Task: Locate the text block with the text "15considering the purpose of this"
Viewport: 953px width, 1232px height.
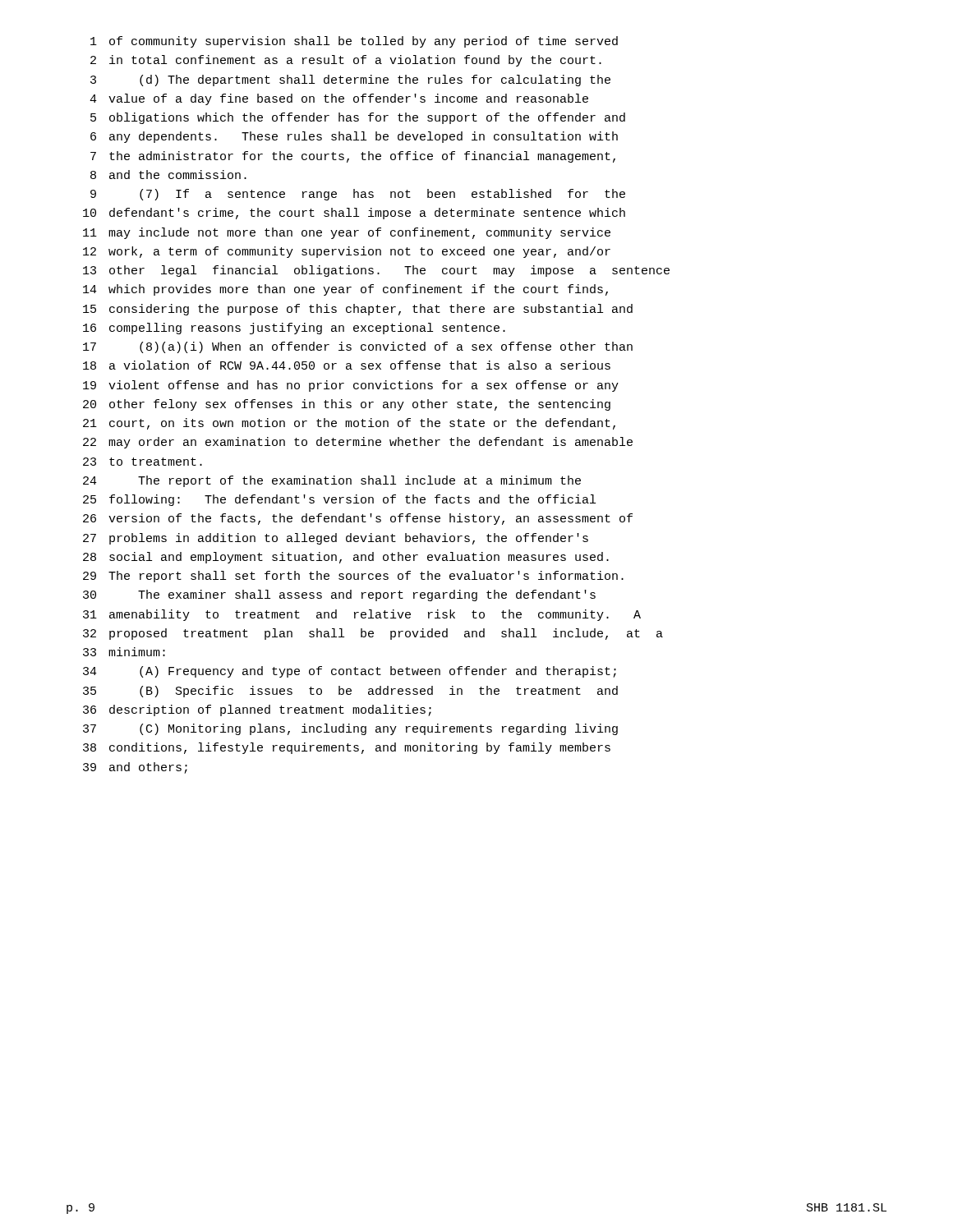Action: click(350, 310)
